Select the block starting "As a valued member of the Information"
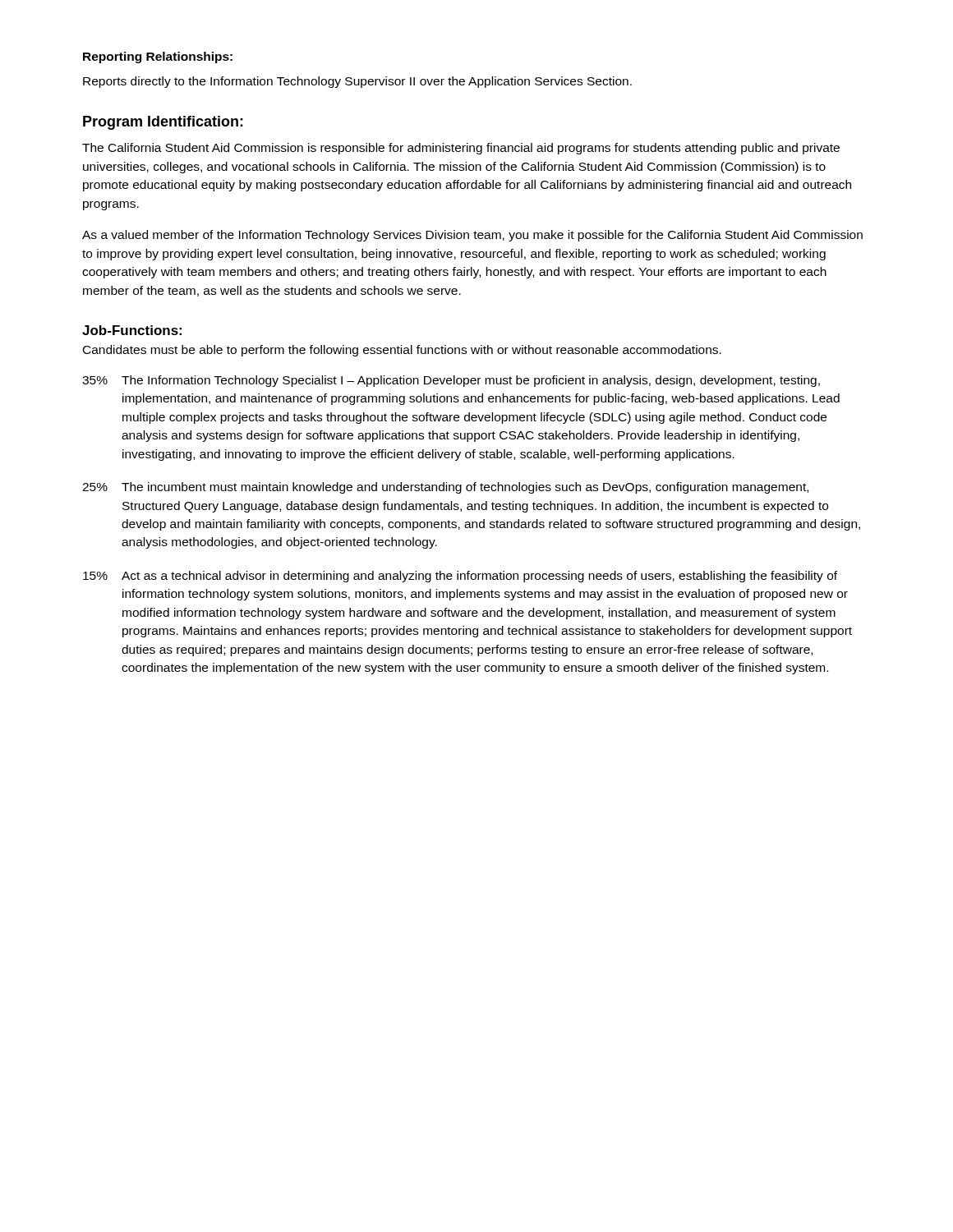 click(473, 262)
